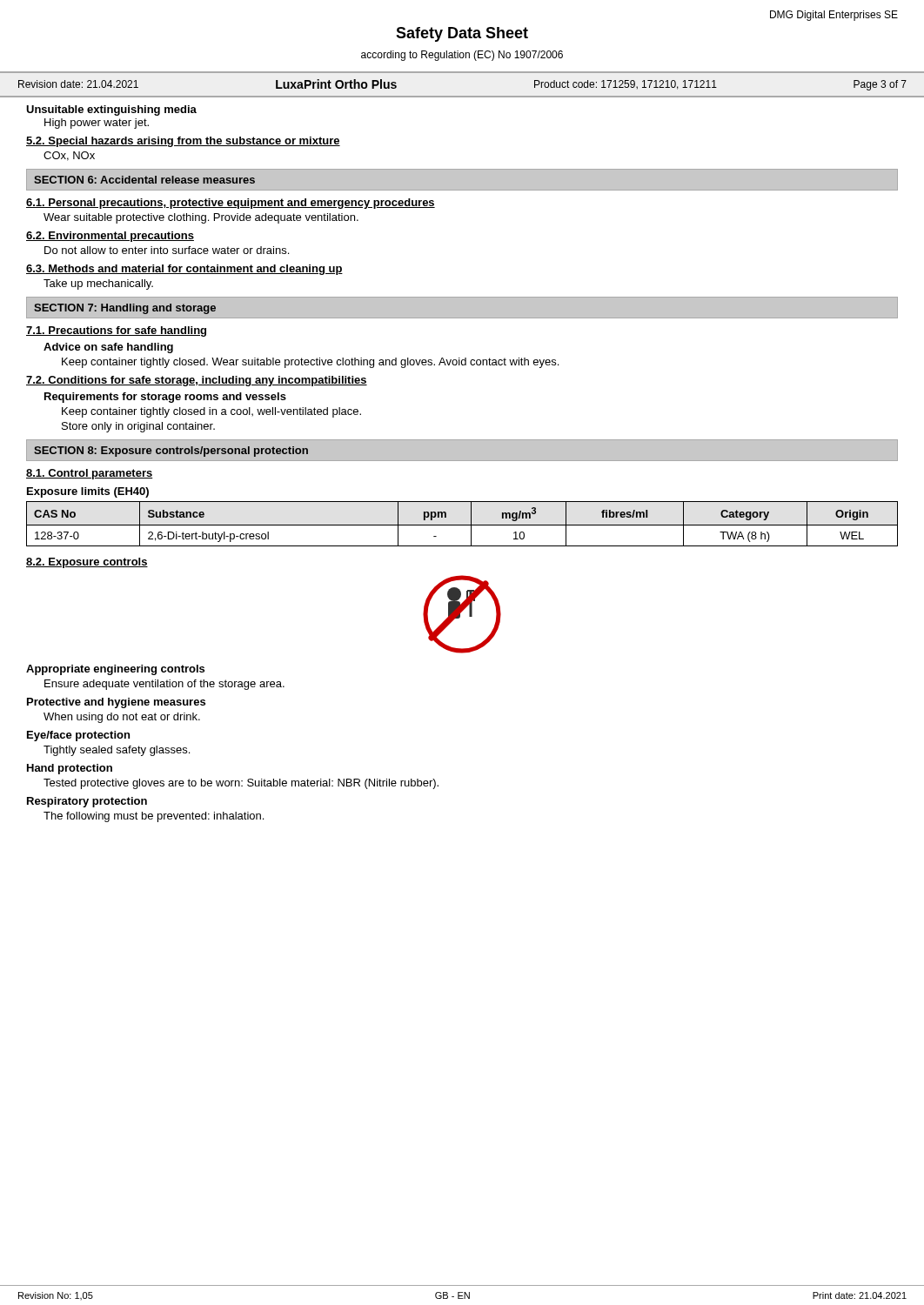This screenshot has width=924, height=1305.
Task: Find the region starting "6.1. Personal precautions, protective equipment and emergency procedures"
Action: pos(230,202)
